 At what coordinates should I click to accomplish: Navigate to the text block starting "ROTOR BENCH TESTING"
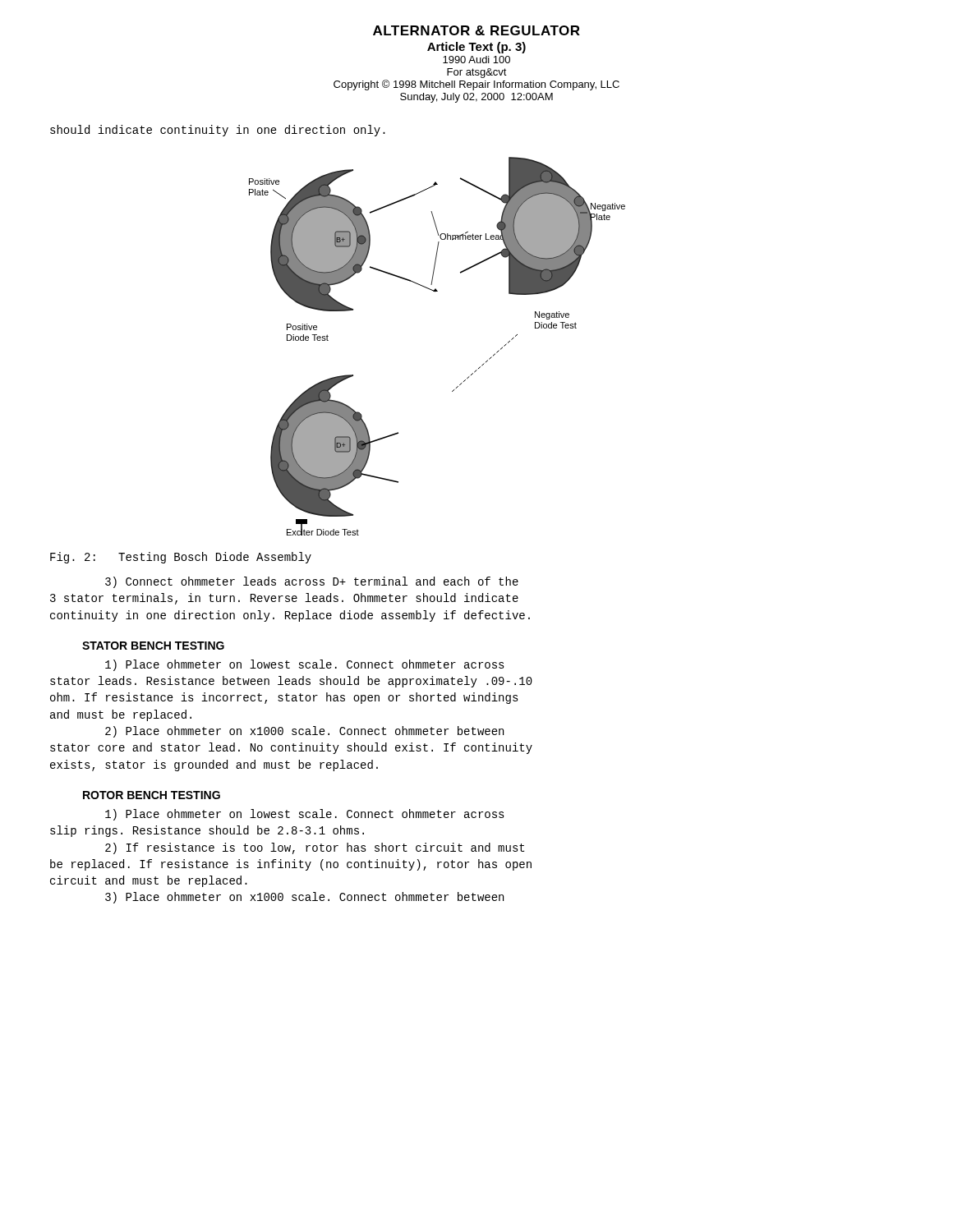(151, 795)
